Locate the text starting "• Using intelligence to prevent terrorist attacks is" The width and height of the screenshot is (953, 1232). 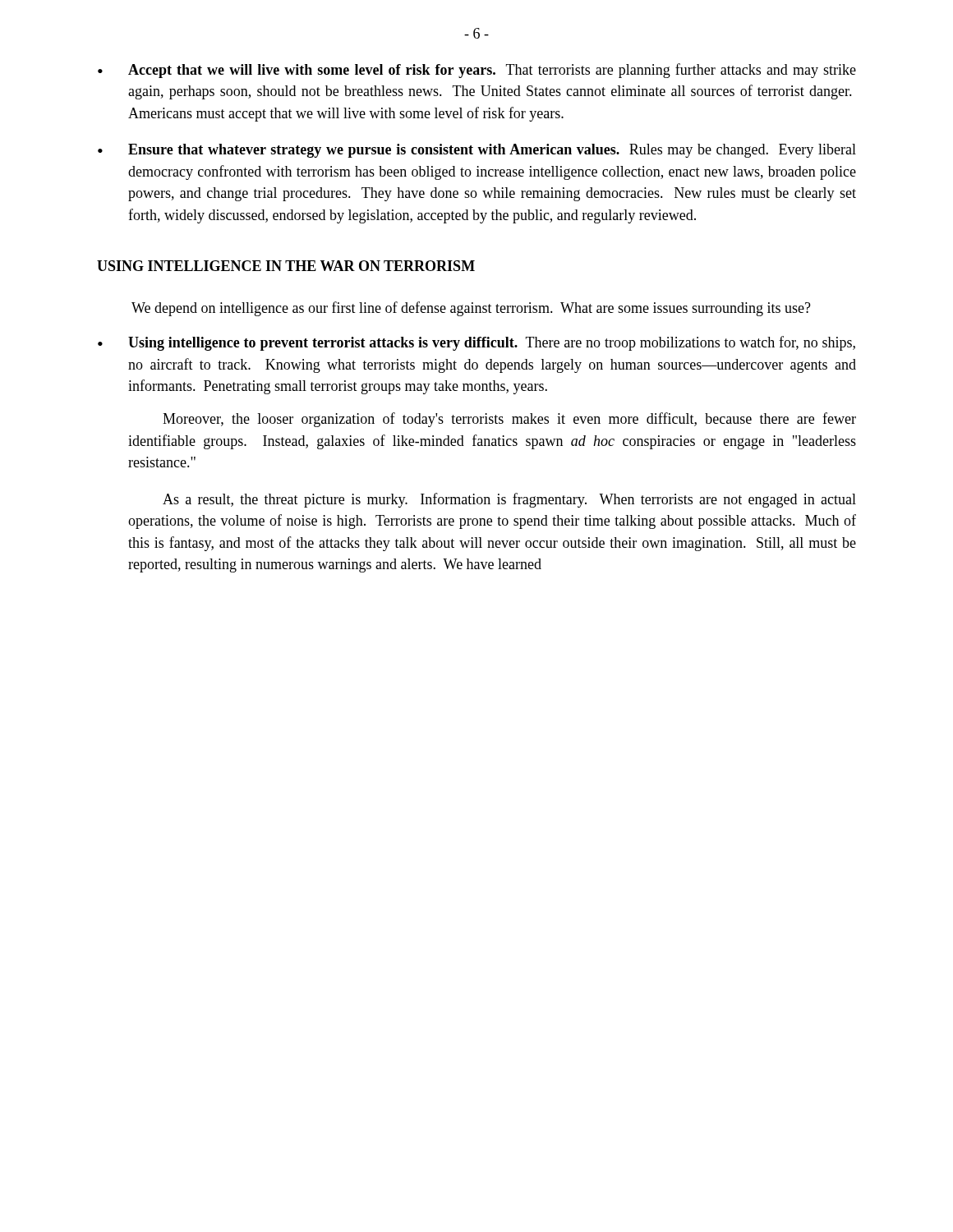pos(476,364)
